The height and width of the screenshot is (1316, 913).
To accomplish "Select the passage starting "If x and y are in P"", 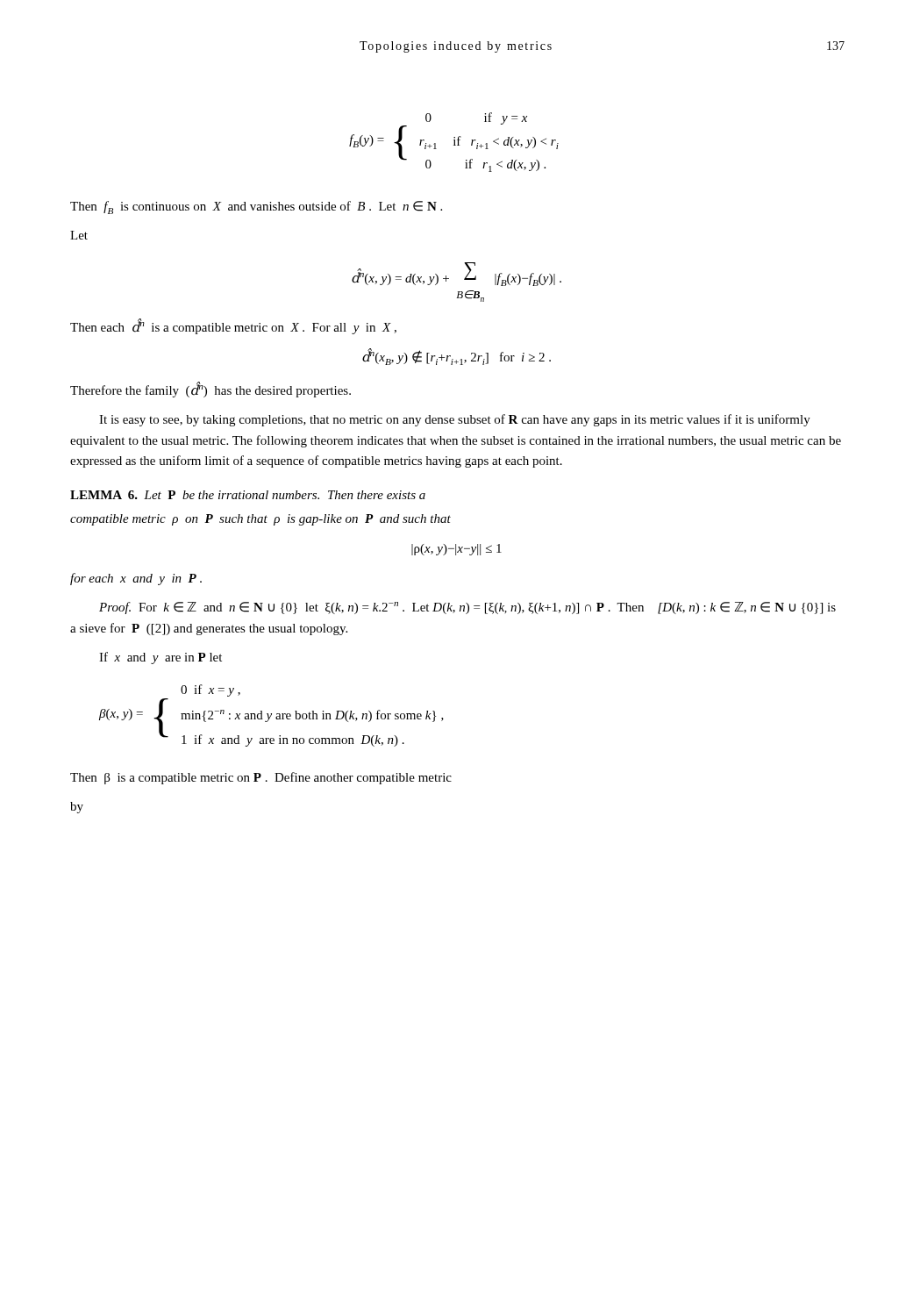I will coord(161,657).
